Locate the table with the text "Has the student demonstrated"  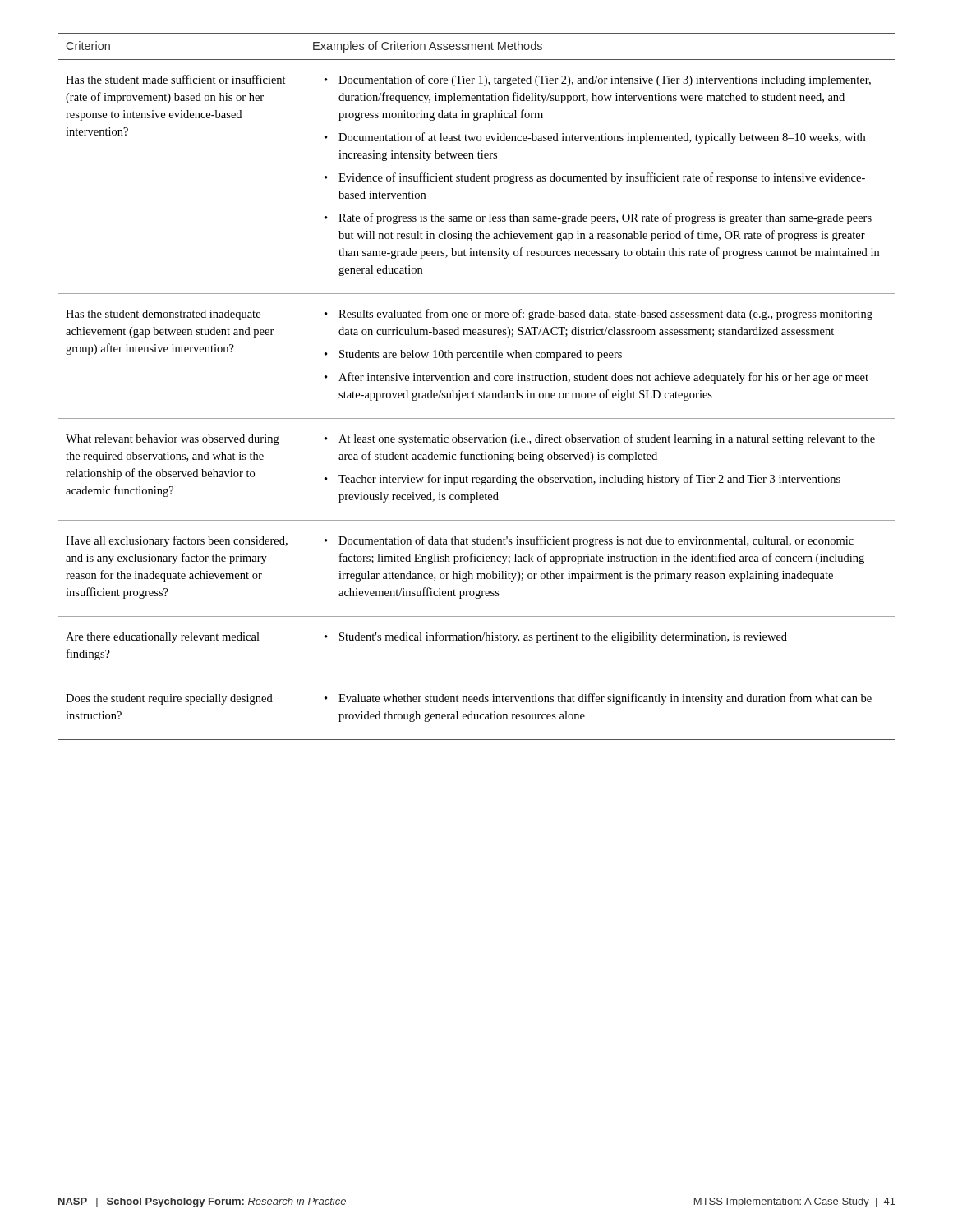(476, 387)
